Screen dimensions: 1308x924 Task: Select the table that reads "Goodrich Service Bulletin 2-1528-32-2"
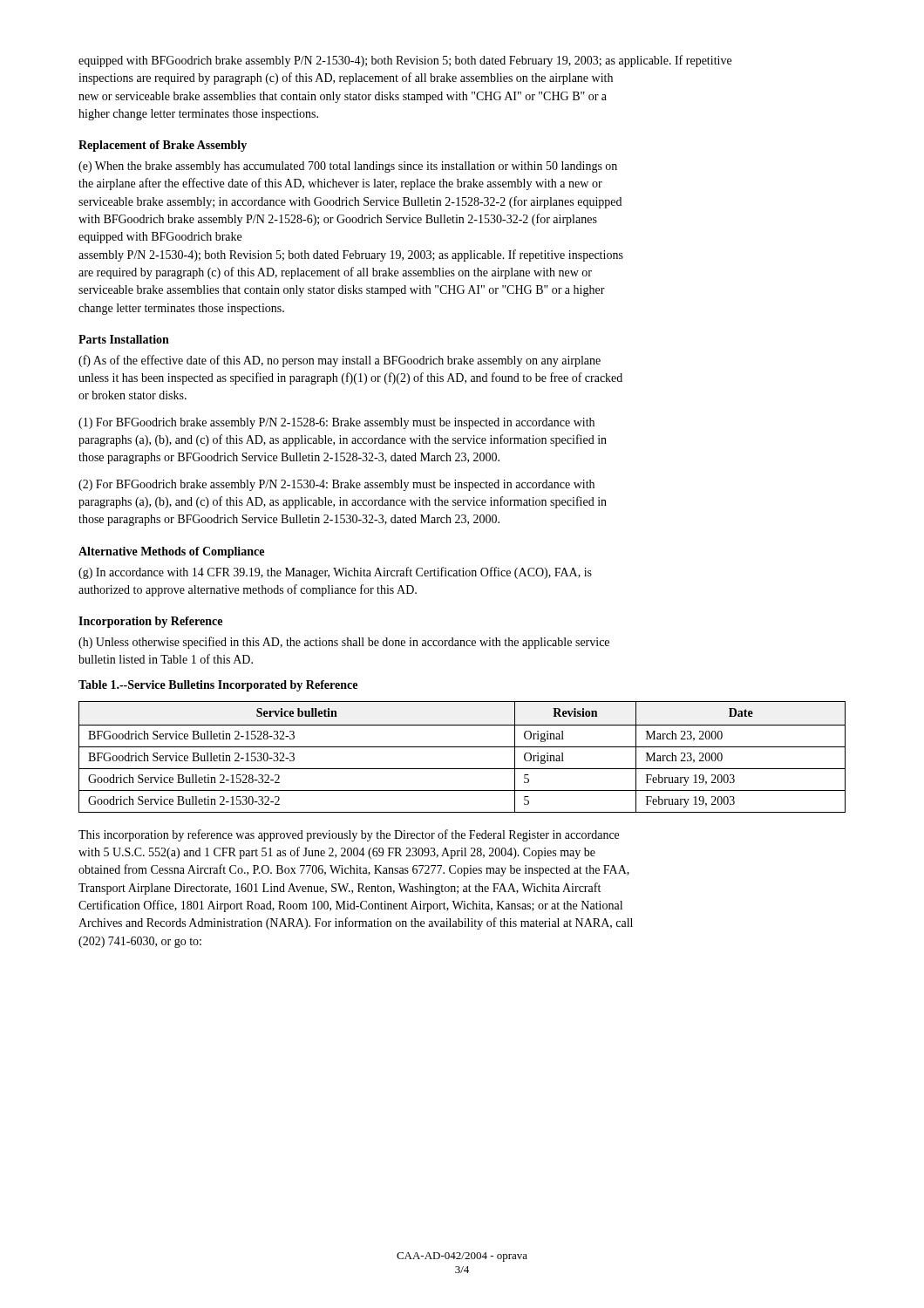tap(462, 757)
